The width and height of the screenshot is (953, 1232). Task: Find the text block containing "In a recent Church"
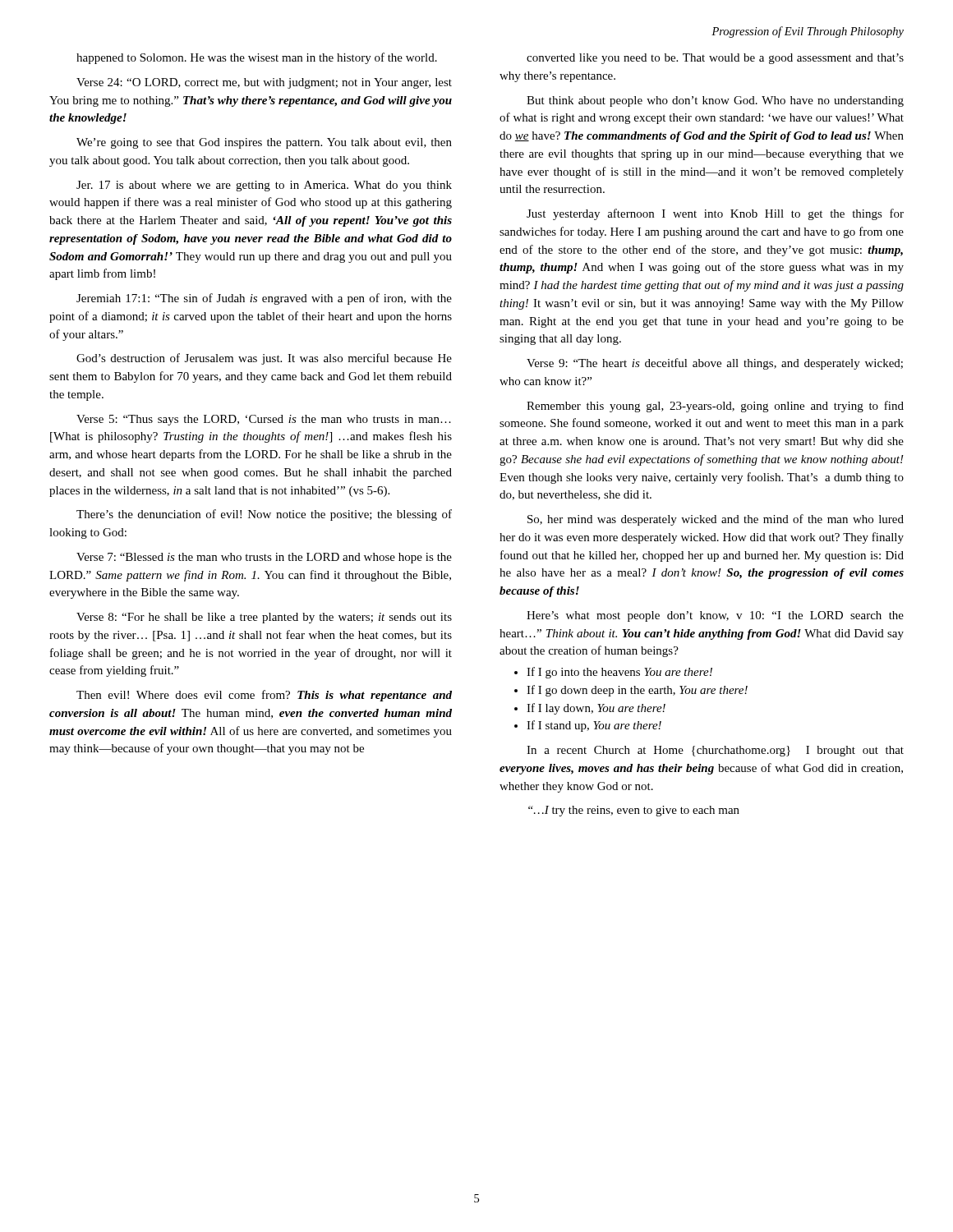pos(702,768)
